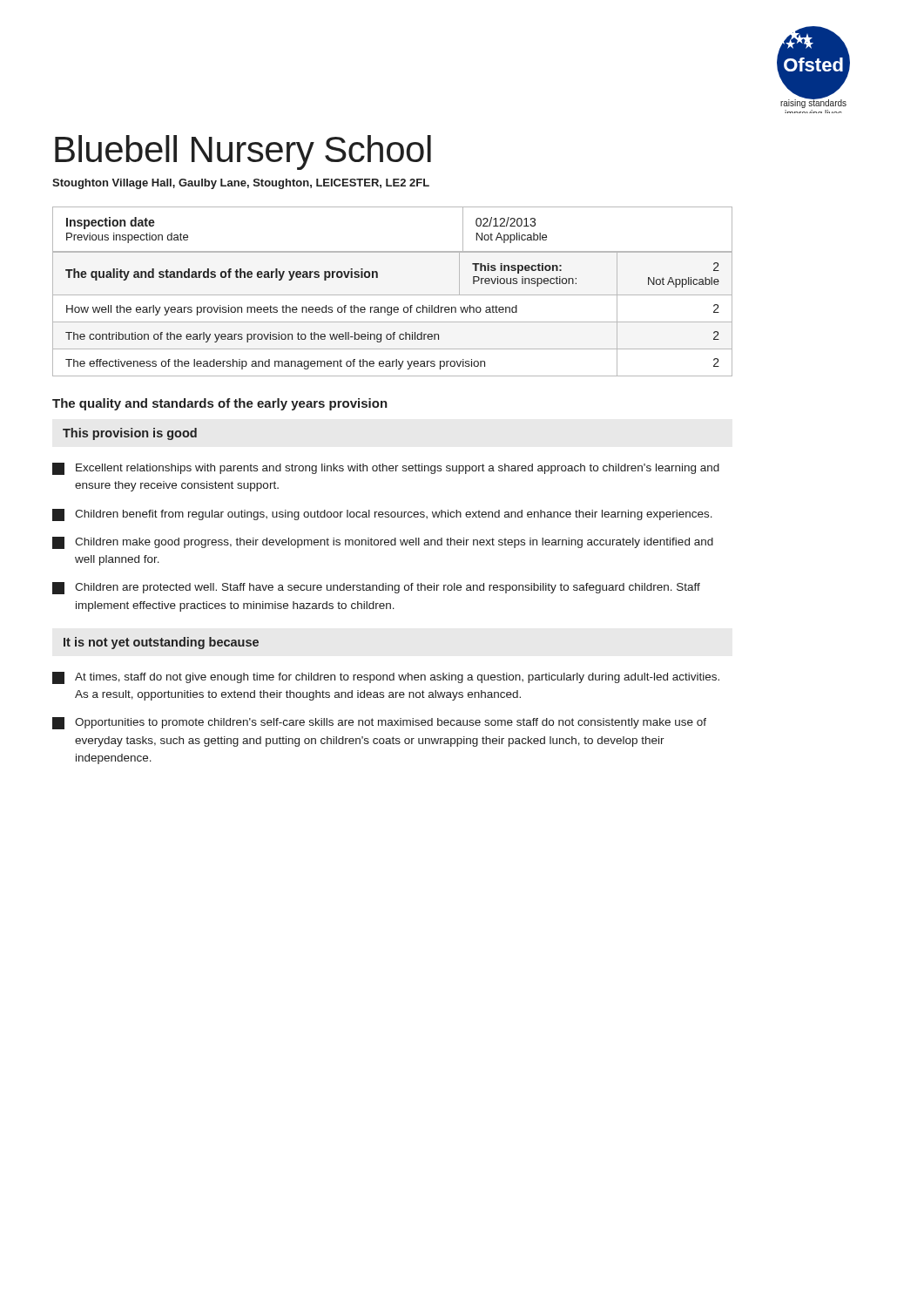Navigate to the region starting "Children benefit from regular outings,"
Viewport: 924px width, 1307px height.
pyautogui.click(x=383, y=514)
